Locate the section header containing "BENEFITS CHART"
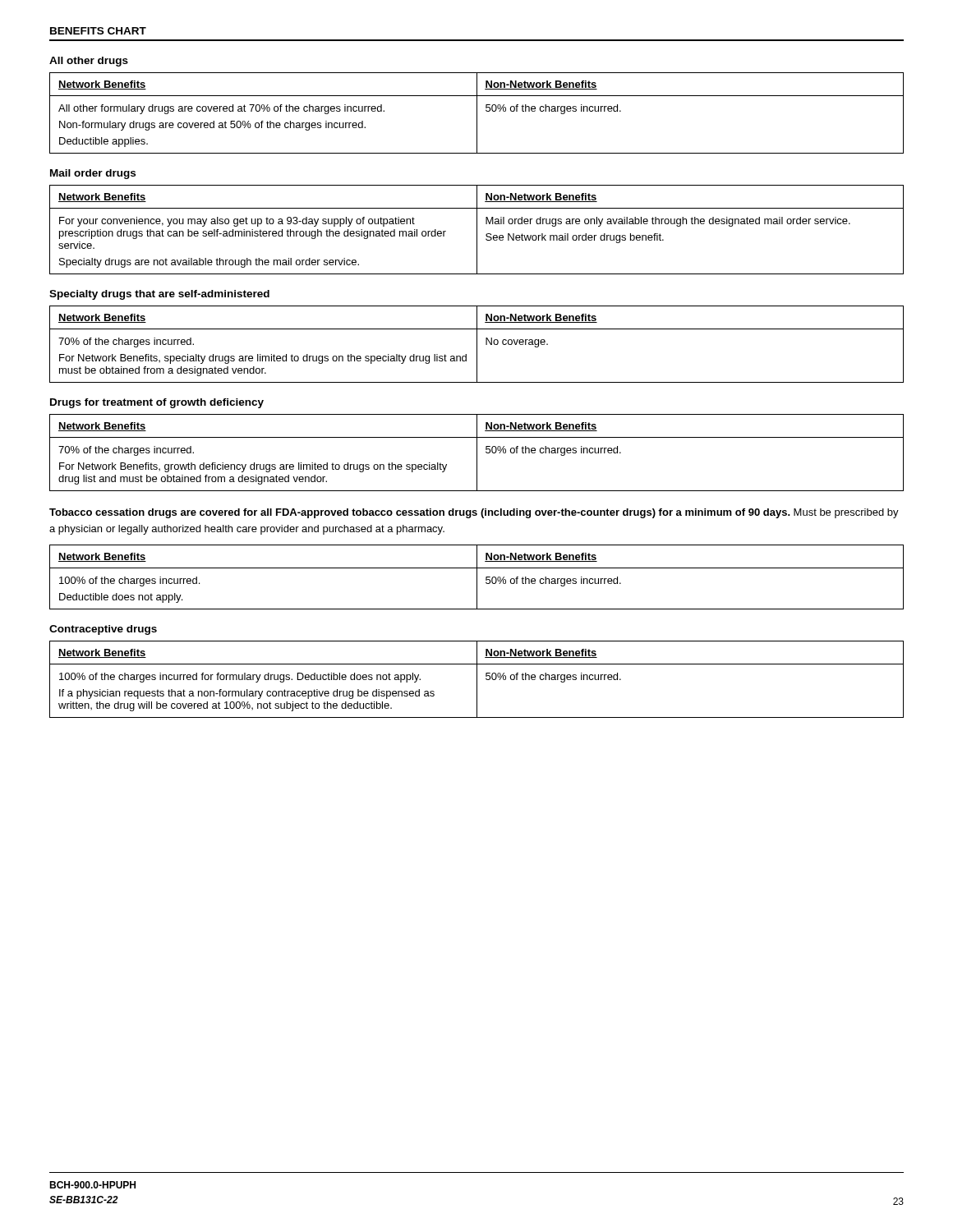Image resolution: width=953 pixels, height=1232 pixels. (x=98, y=31)
